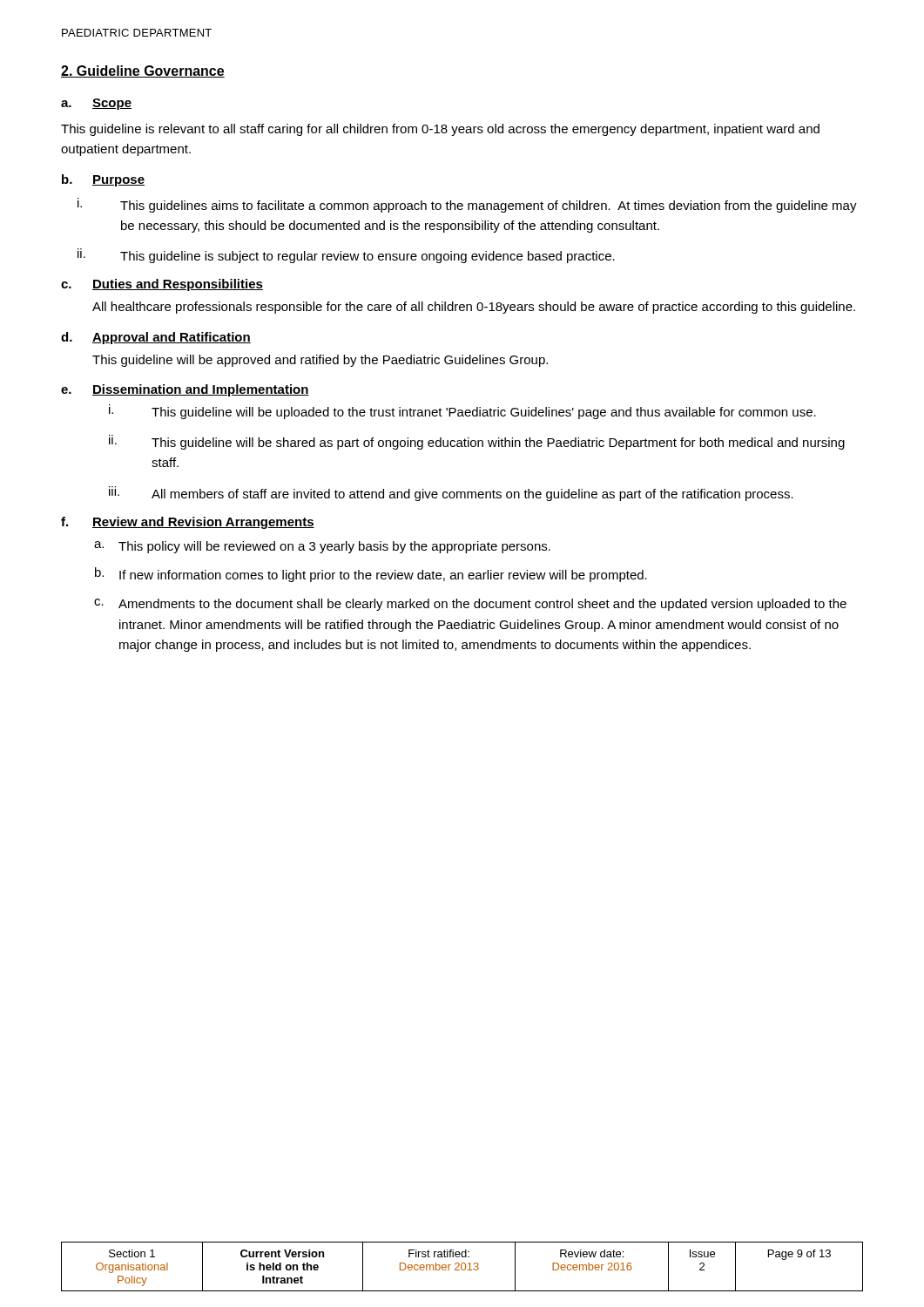Navigate to the region starting "This guideline is"

tap(441, 139)
